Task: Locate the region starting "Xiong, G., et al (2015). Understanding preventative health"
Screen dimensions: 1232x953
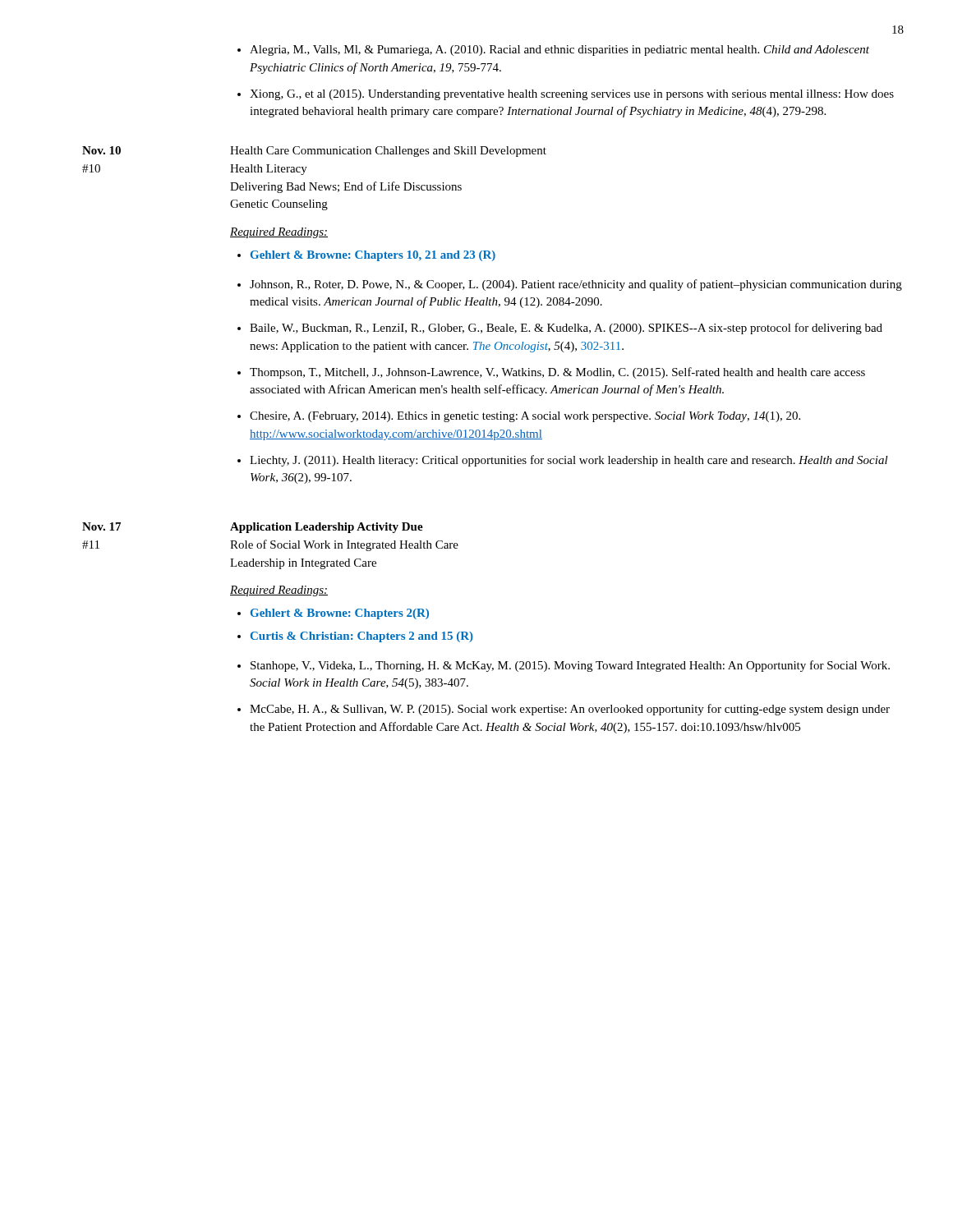Action: tap(572, 102)
